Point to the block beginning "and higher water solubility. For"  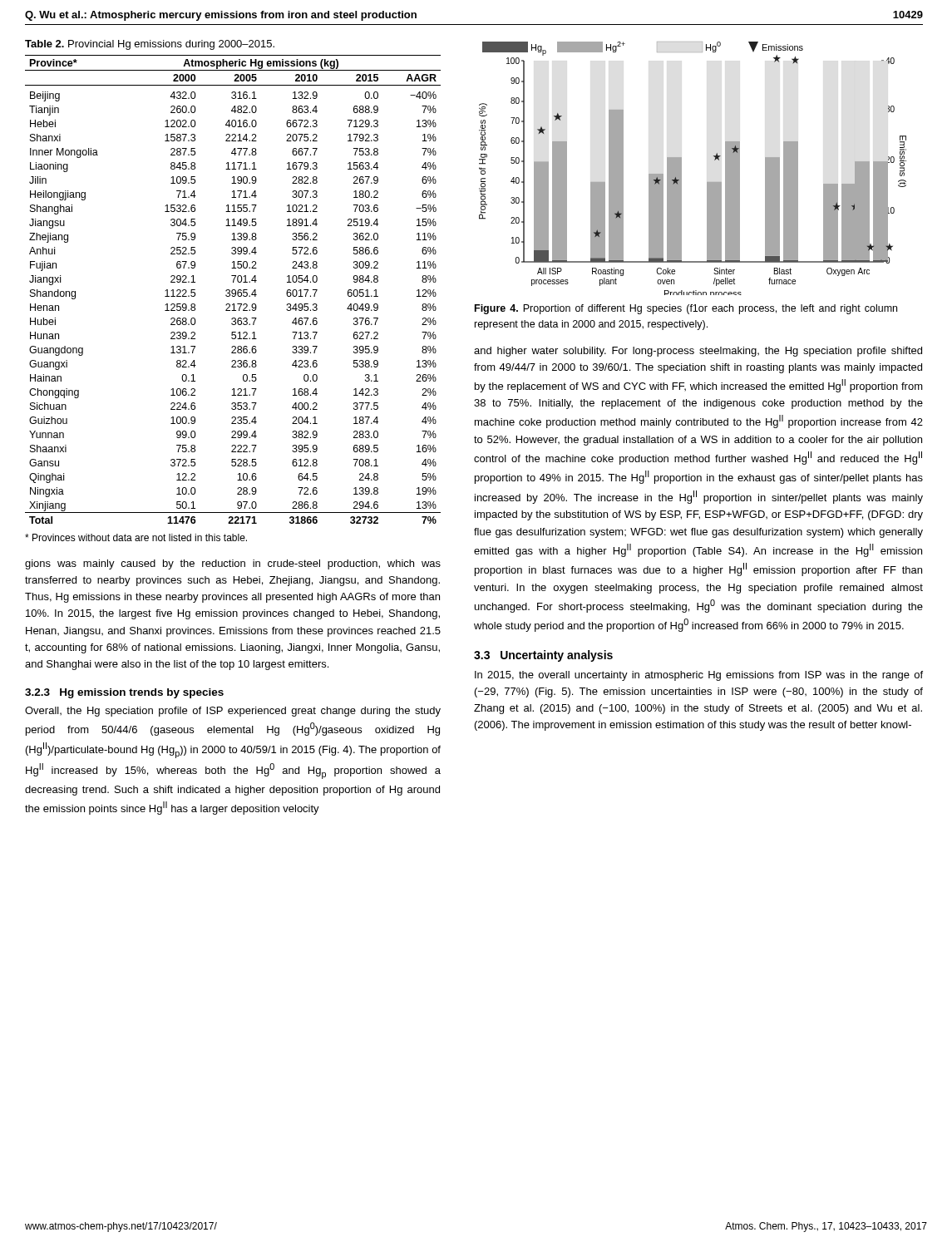[x=698, y=488]
